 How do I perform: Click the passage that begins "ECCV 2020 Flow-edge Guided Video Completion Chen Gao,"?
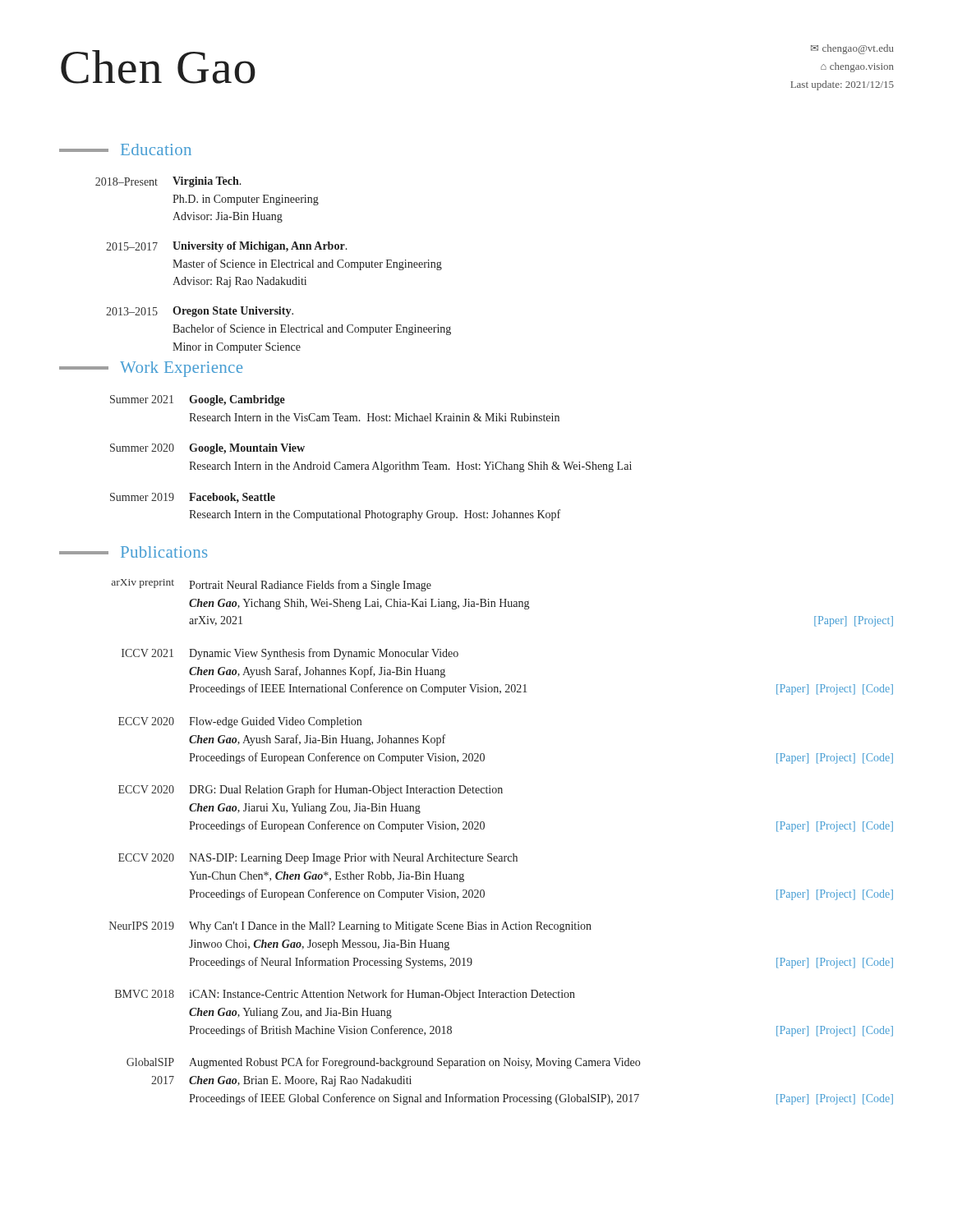point(240,722)
